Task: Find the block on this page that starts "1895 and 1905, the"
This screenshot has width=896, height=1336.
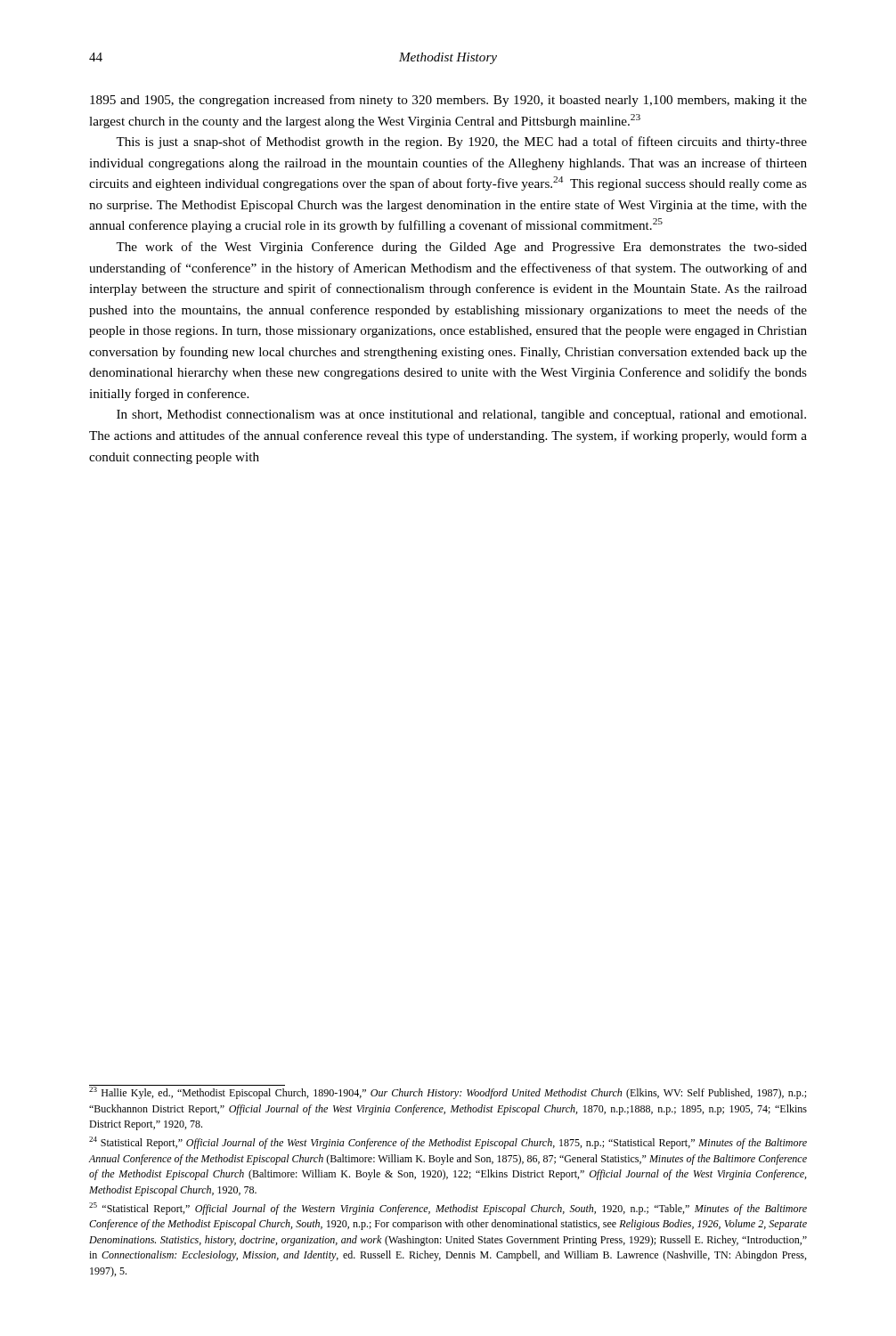Action: click(448, 110)
